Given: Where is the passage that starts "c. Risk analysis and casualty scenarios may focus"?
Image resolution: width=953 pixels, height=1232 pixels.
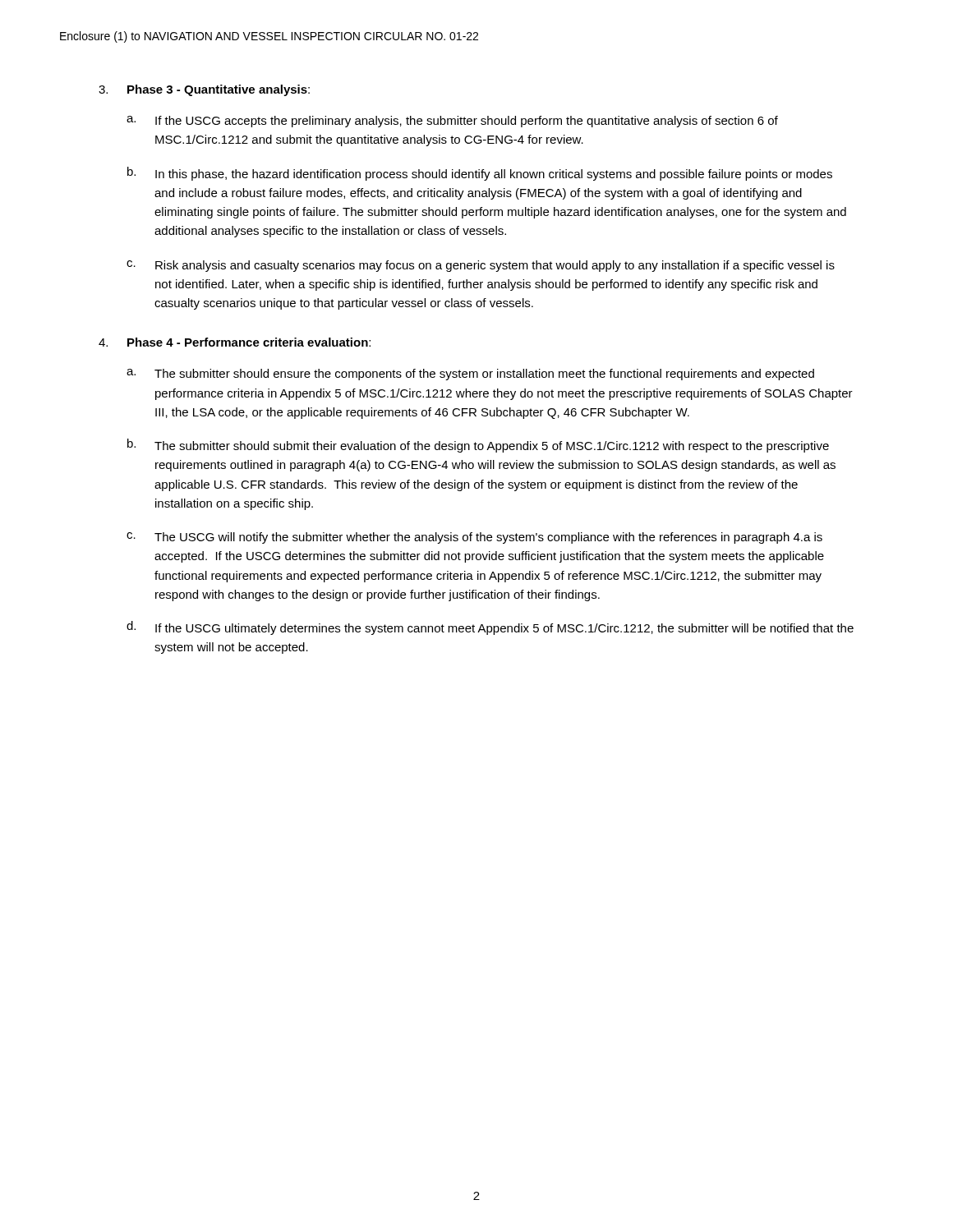Looking at the screenshot, I should pyautogui.click(x=491, y=284).
